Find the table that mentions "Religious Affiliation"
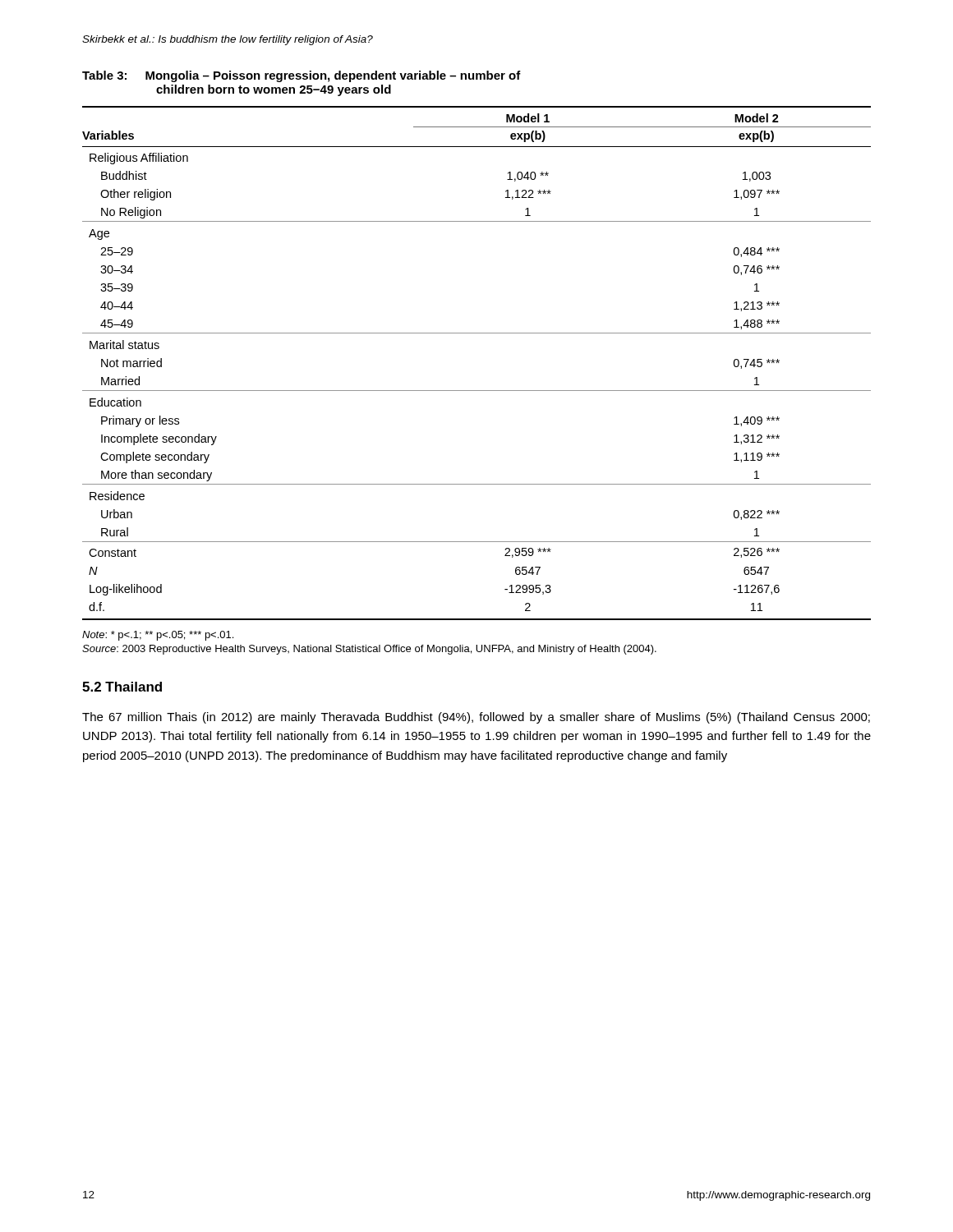 pyautogui.click(x=476, y=363)
